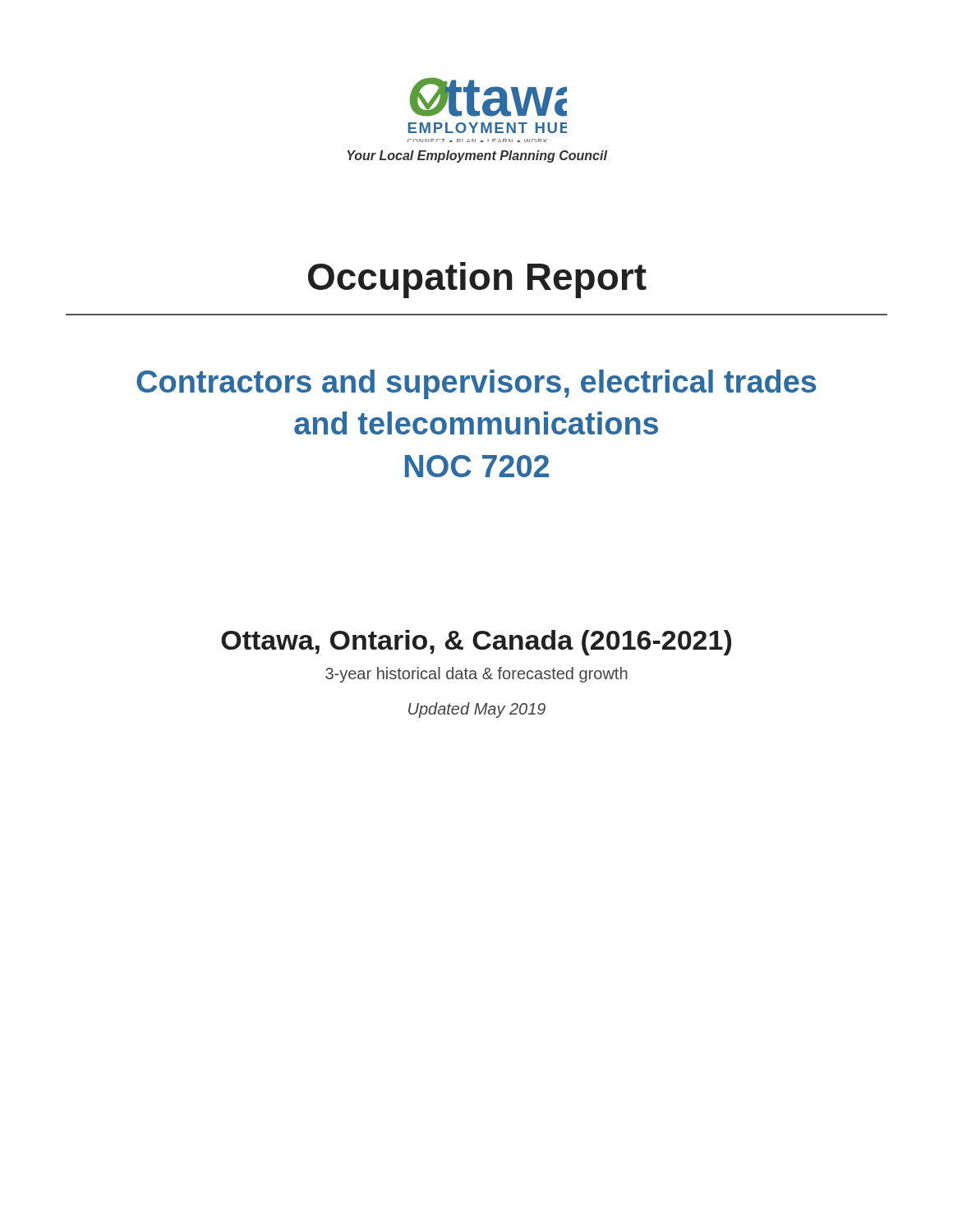Find the title with the text "Contractors and supervisors, electrical trades and telecommunications NOC"
The width and height of the screenshot is (953, 1232).
click(476, 425)
